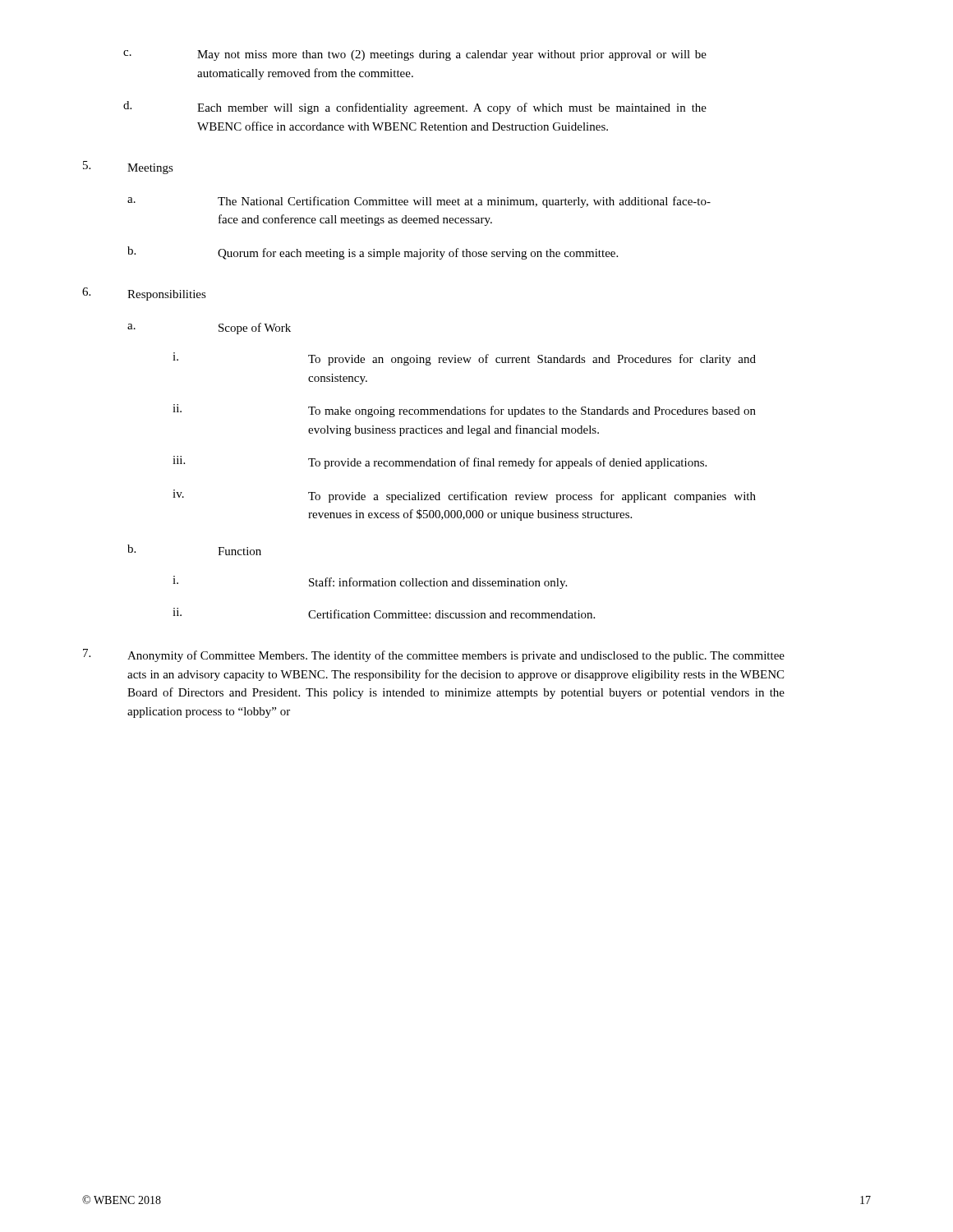Locate the block of text that opens with "d. Each member will"

click(394, 117)
